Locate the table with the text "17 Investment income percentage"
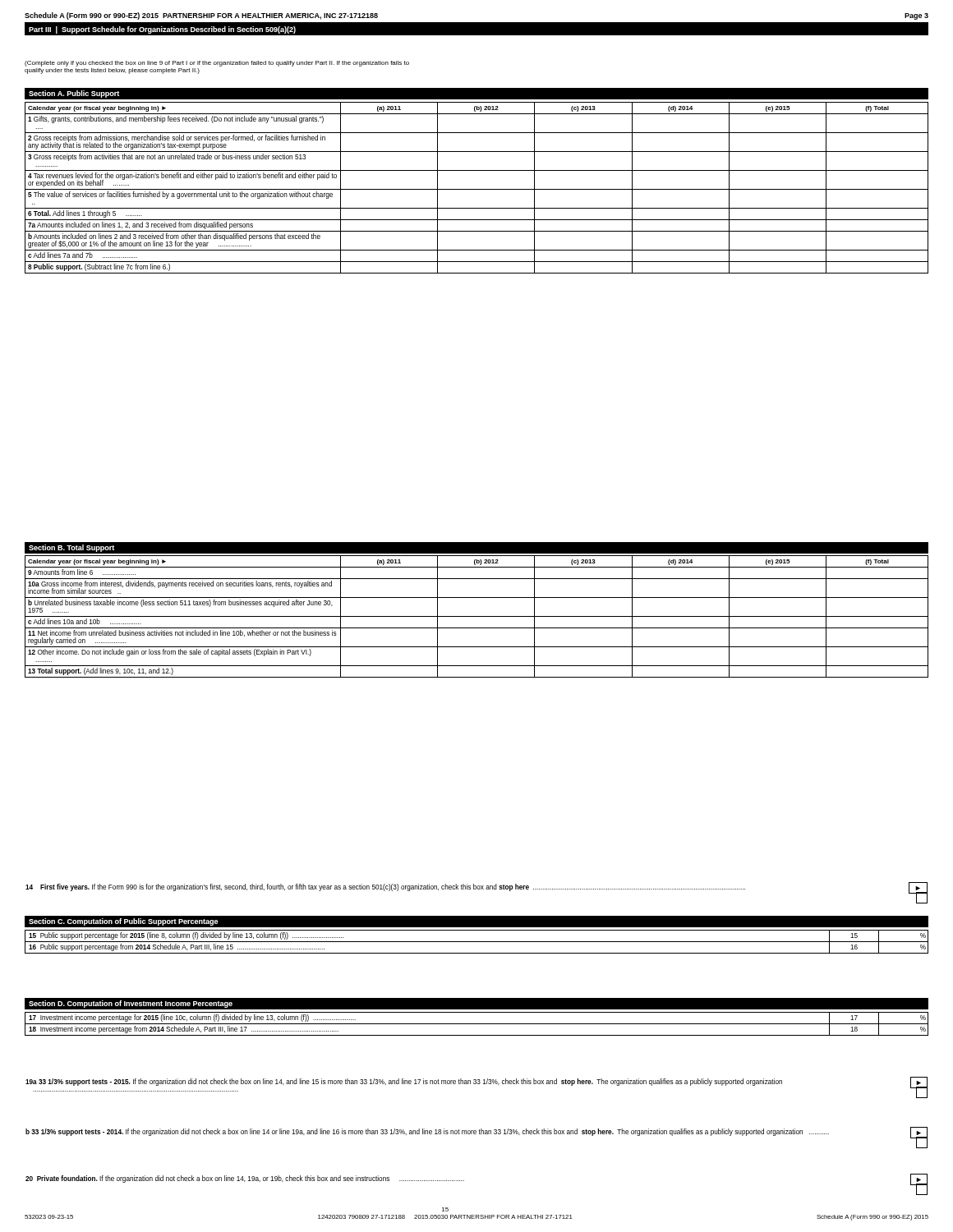This screenshot has height=1232, width=953. pyautogui.click(x=476, y=1024)
